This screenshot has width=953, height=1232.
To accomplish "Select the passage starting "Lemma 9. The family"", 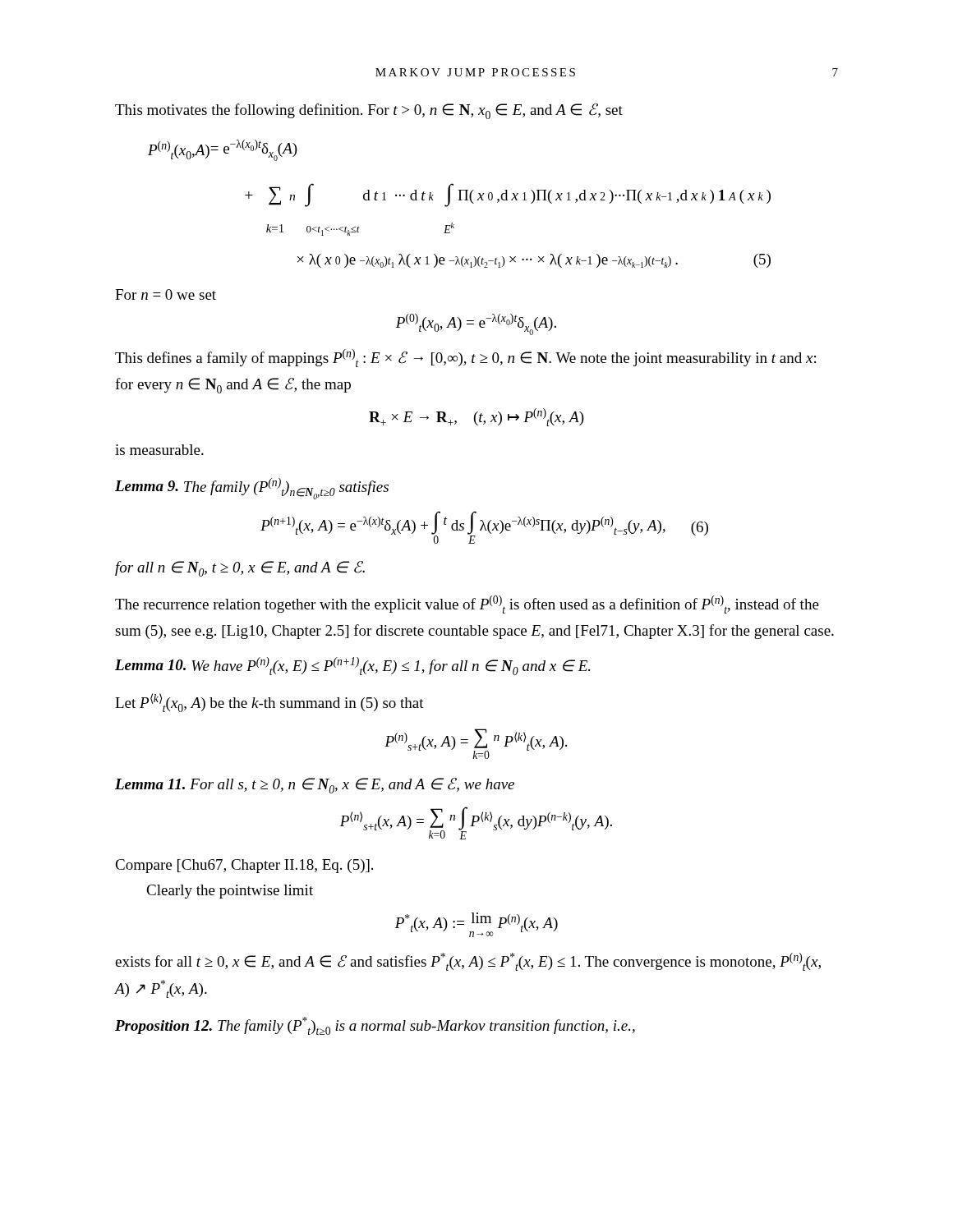I will pos(252,488).
